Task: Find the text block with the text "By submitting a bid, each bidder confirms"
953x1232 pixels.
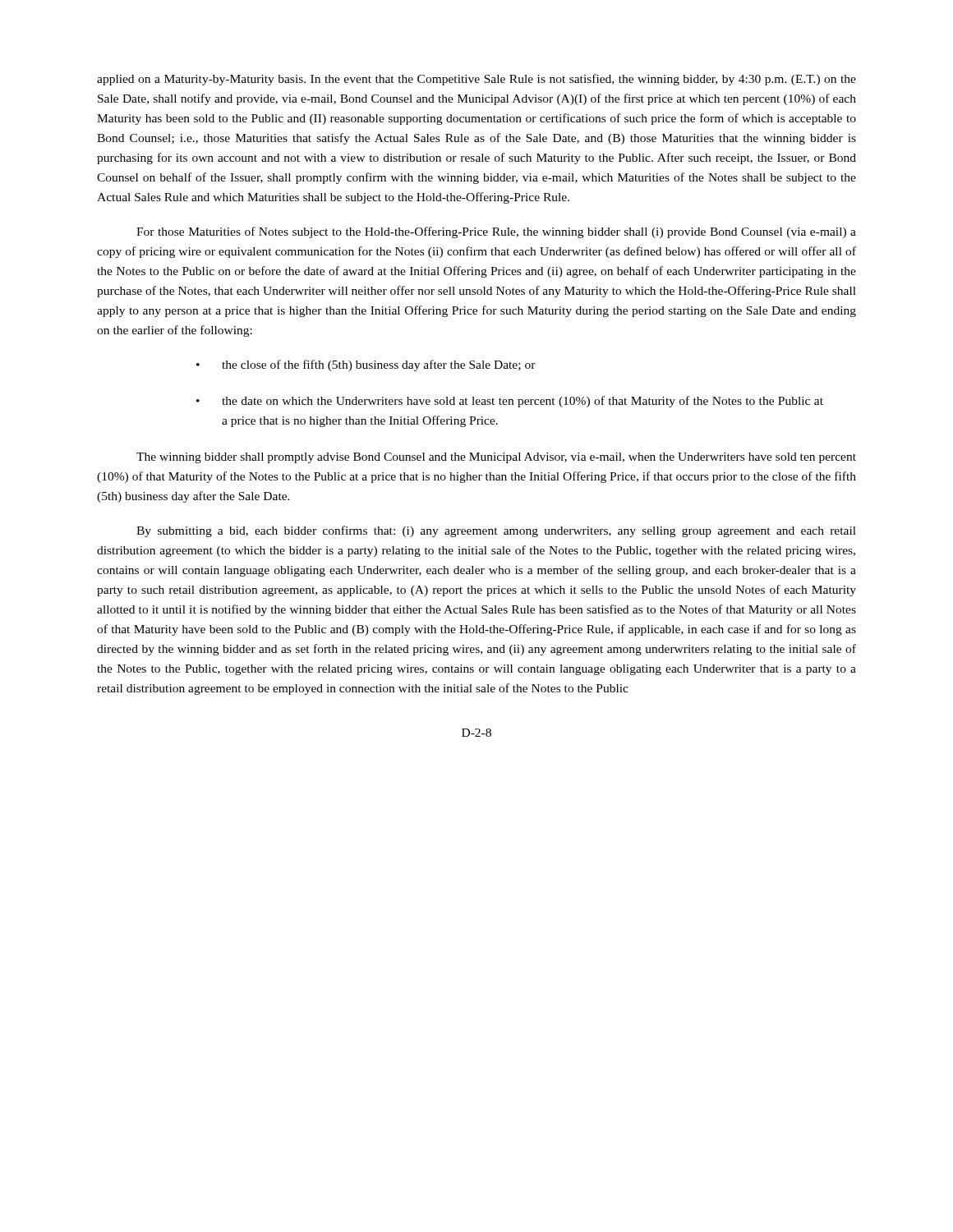Action: tap(476, 609)
